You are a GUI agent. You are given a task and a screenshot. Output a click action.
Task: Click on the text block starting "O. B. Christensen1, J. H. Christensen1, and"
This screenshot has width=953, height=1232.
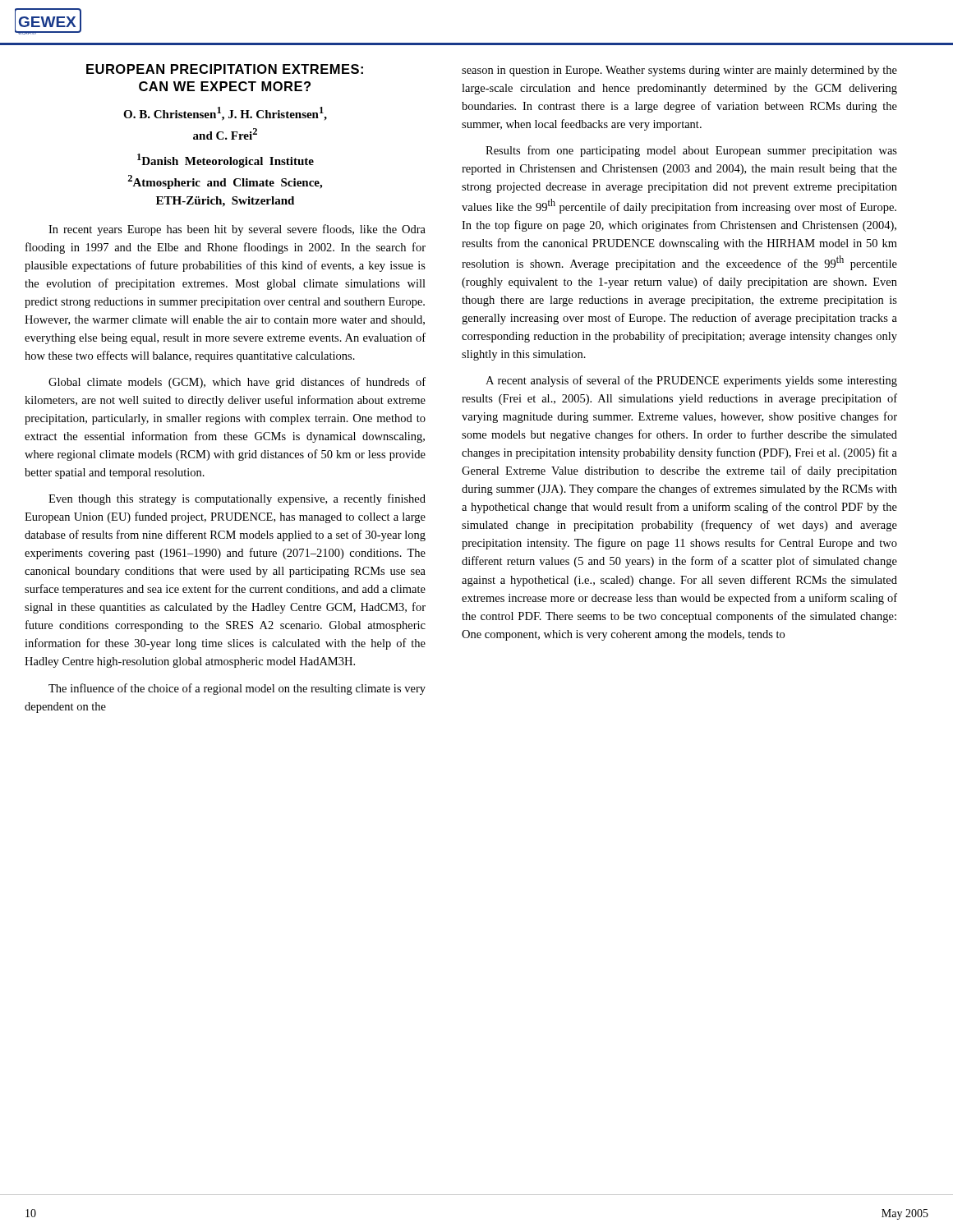click(225, 123)
